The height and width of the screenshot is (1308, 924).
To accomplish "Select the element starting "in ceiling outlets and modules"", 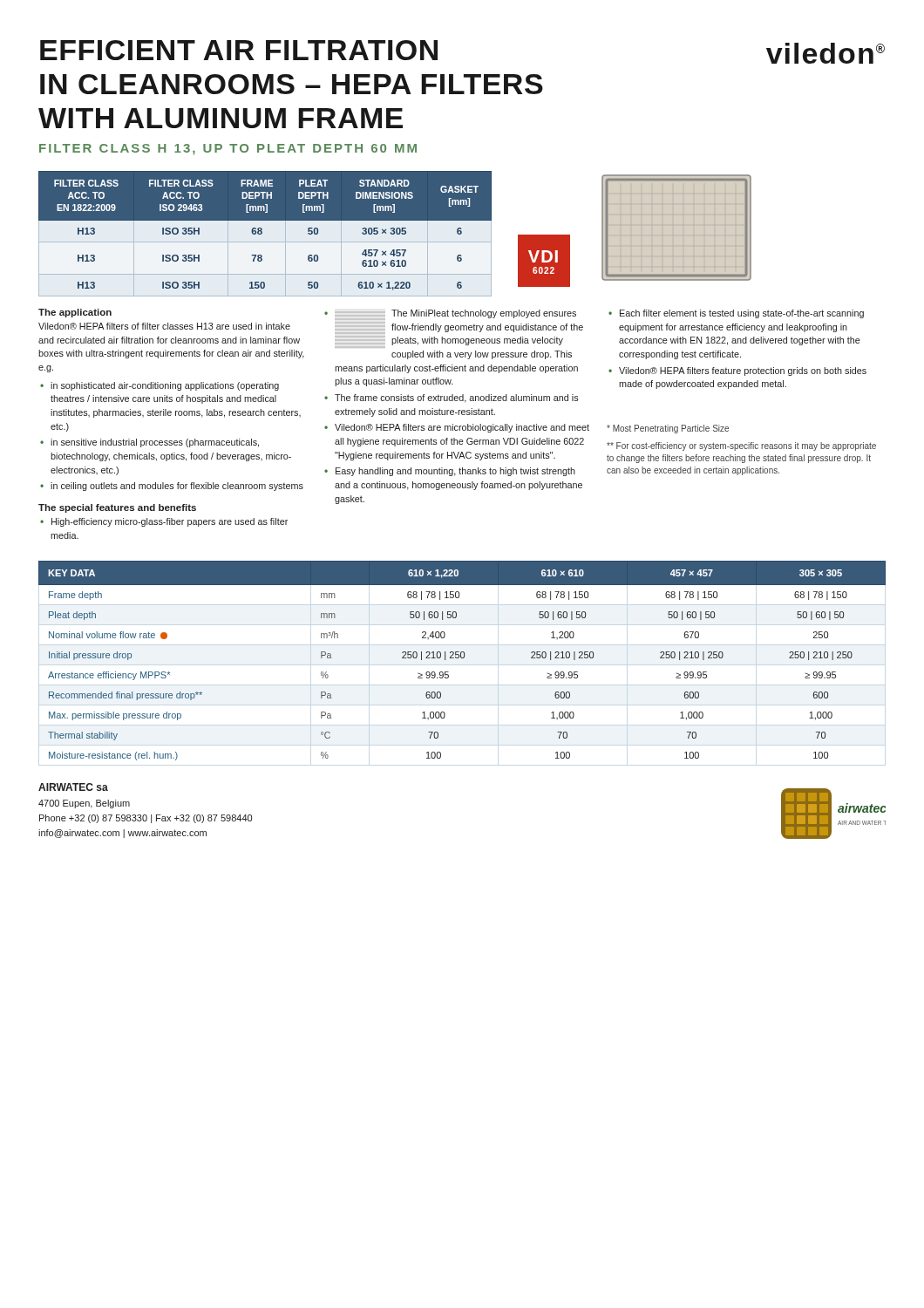I will coord(177,486).
